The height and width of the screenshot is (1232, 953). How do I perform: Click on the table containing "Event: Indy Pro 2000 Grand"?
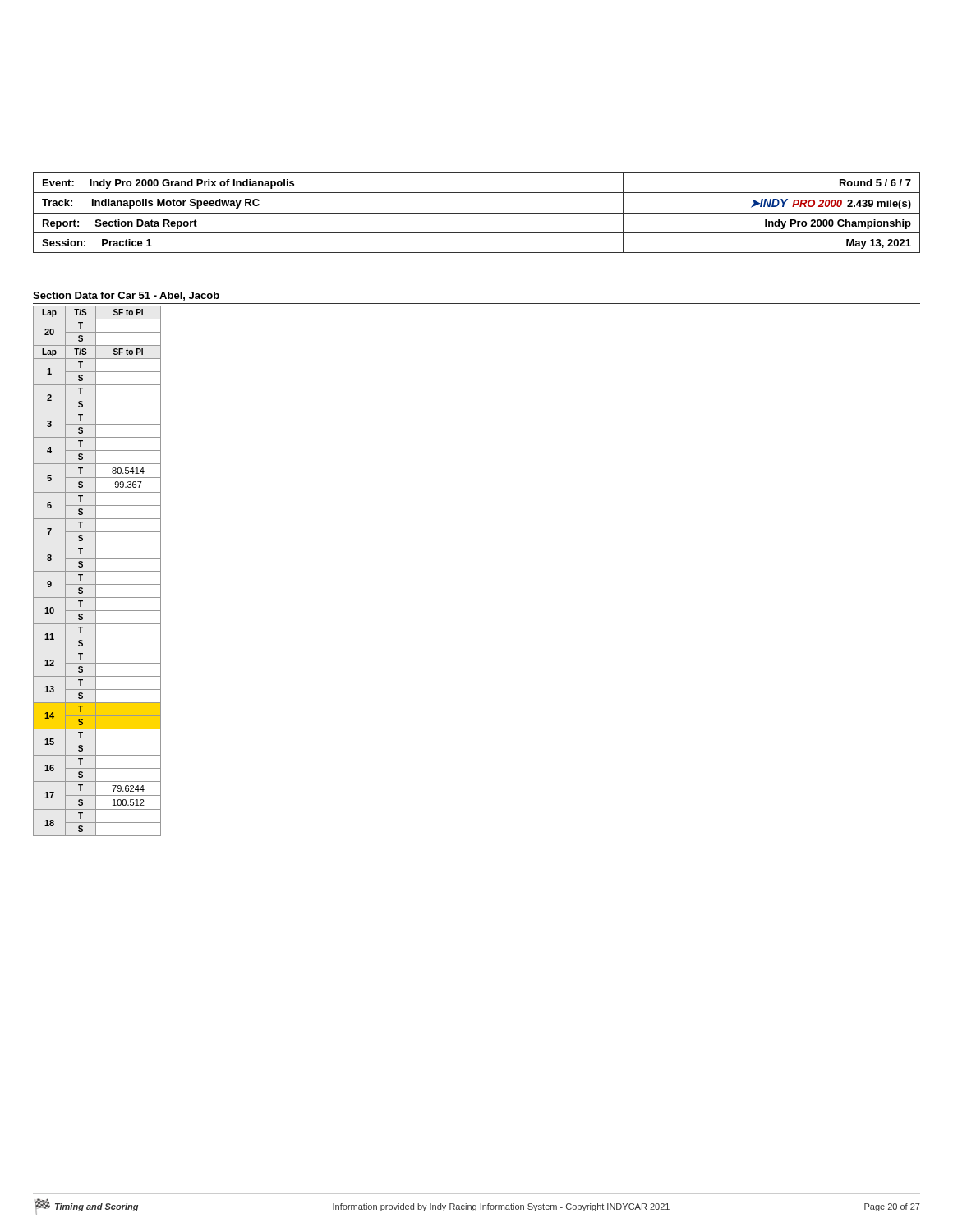click(x=476, y=213)
